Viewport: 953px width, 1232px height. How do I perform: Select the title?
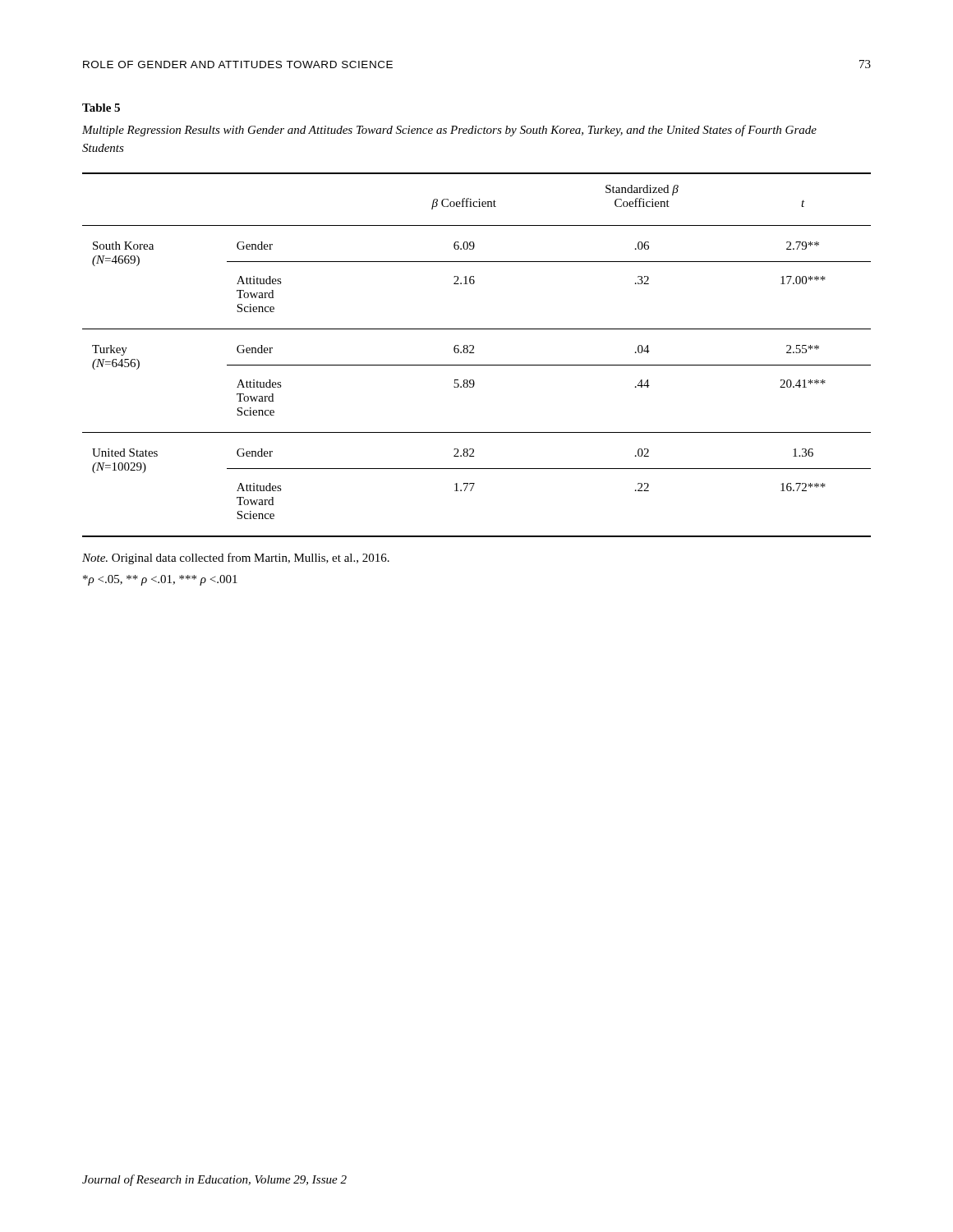click(x=101, y=108)
